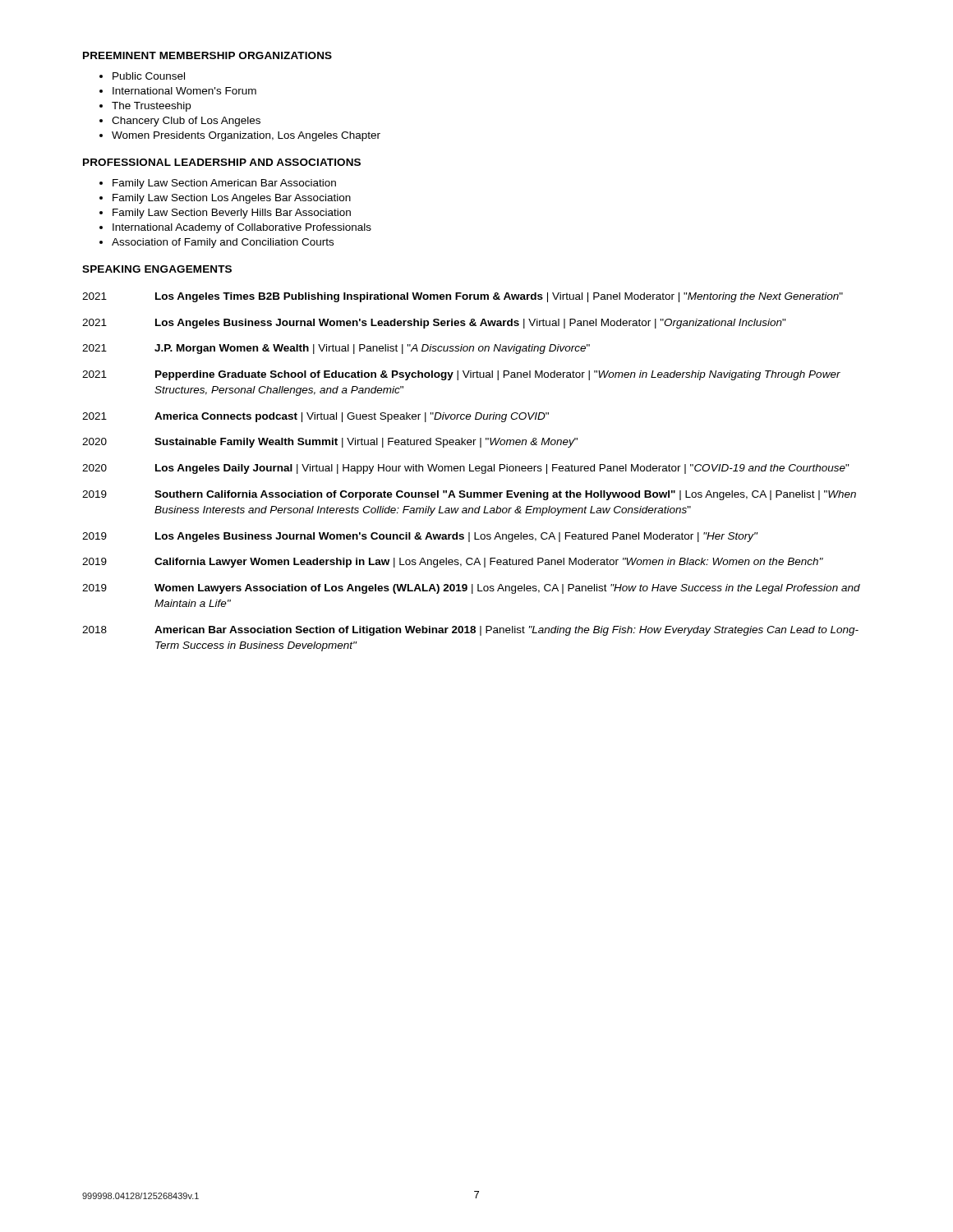Viewport: 953px width, 1232px height.
Task: Where is the passage that starts "Los Angeles Times B2B Publishing Inspirational Women Forum"?
Action: coord(499,296)
